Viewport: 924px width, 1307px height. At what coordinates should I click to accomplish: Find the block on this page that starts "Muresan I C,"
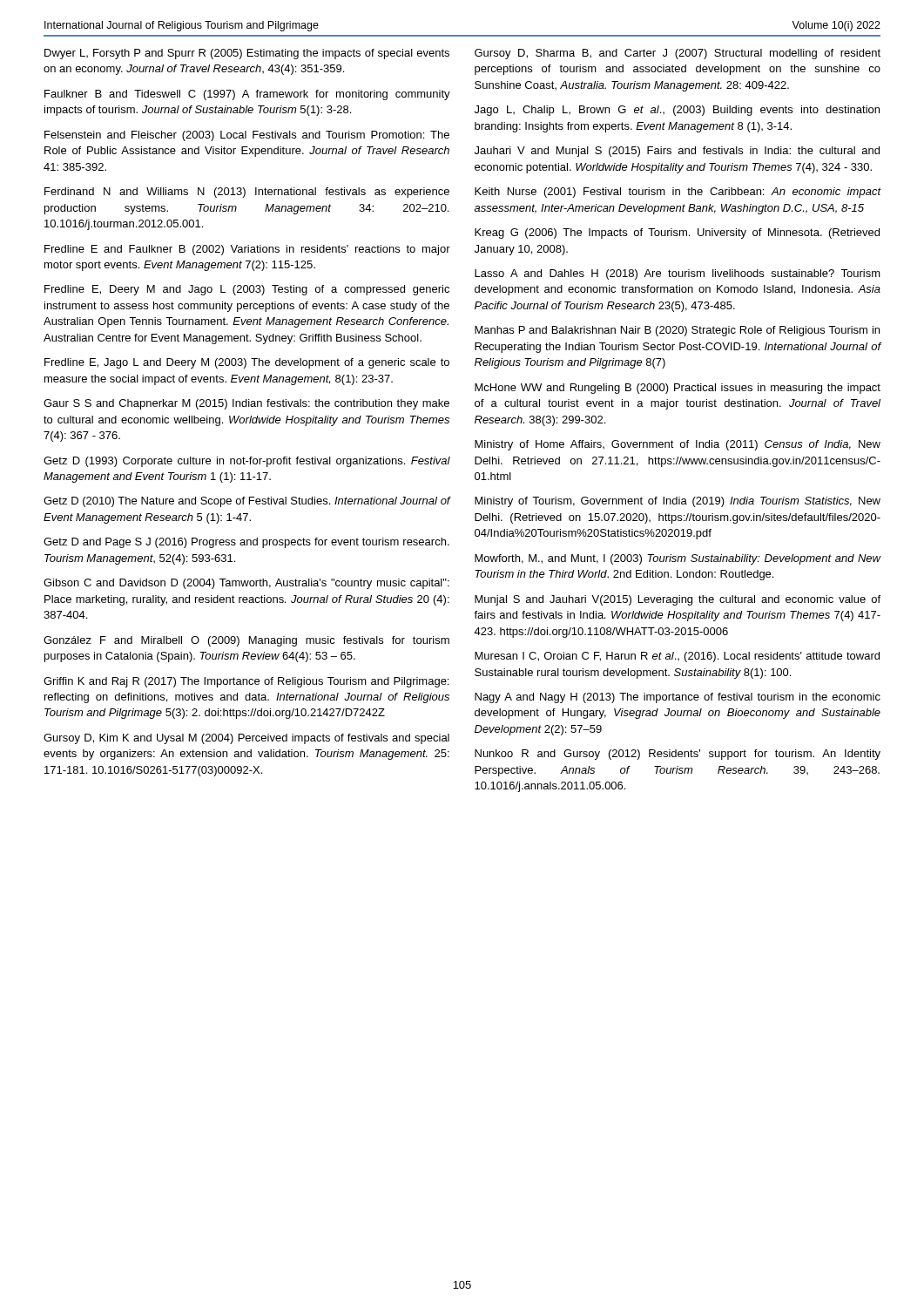(x=677, y=664)
